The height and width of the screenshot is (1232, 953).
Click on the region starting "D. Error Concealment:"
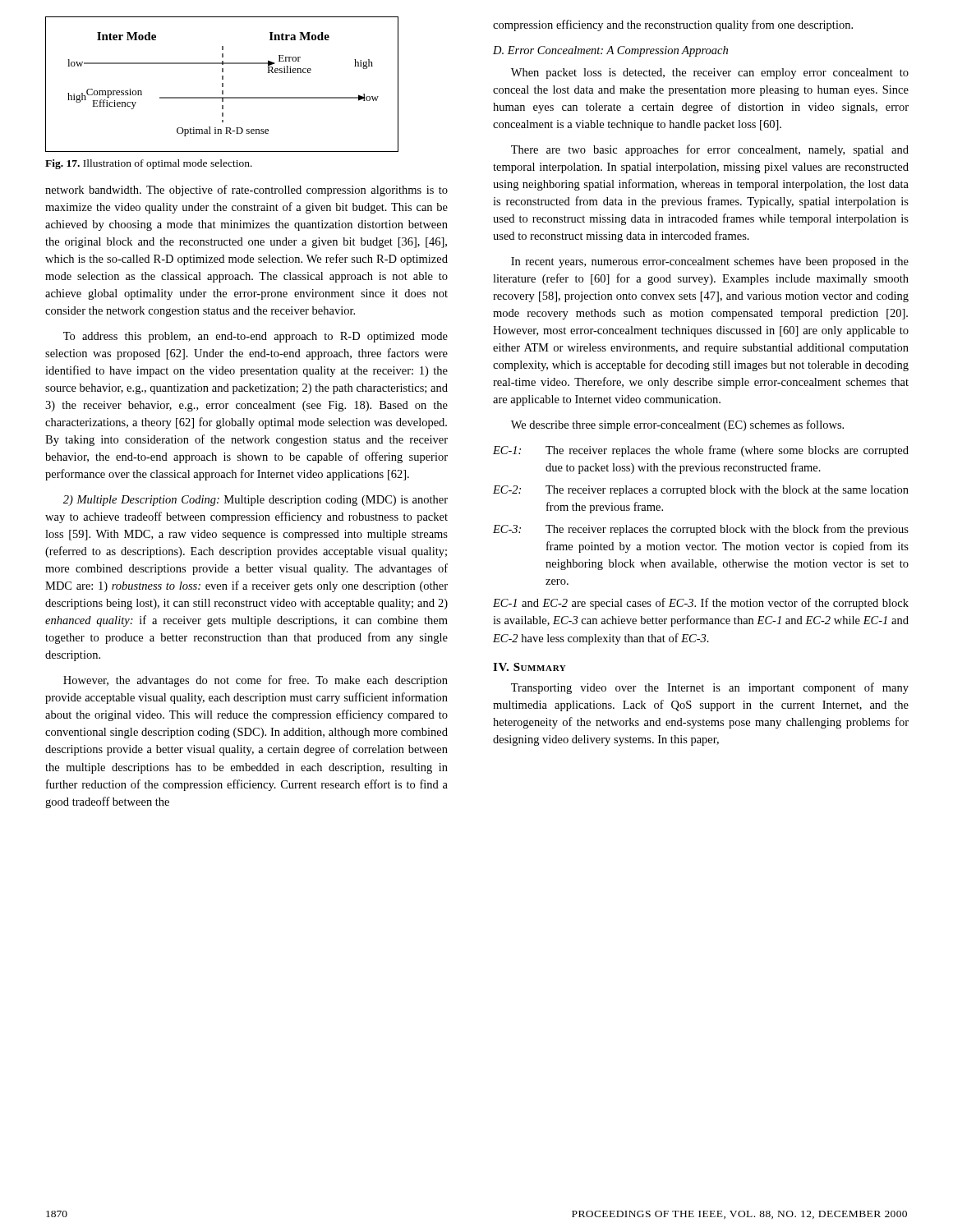click(701, 51)
